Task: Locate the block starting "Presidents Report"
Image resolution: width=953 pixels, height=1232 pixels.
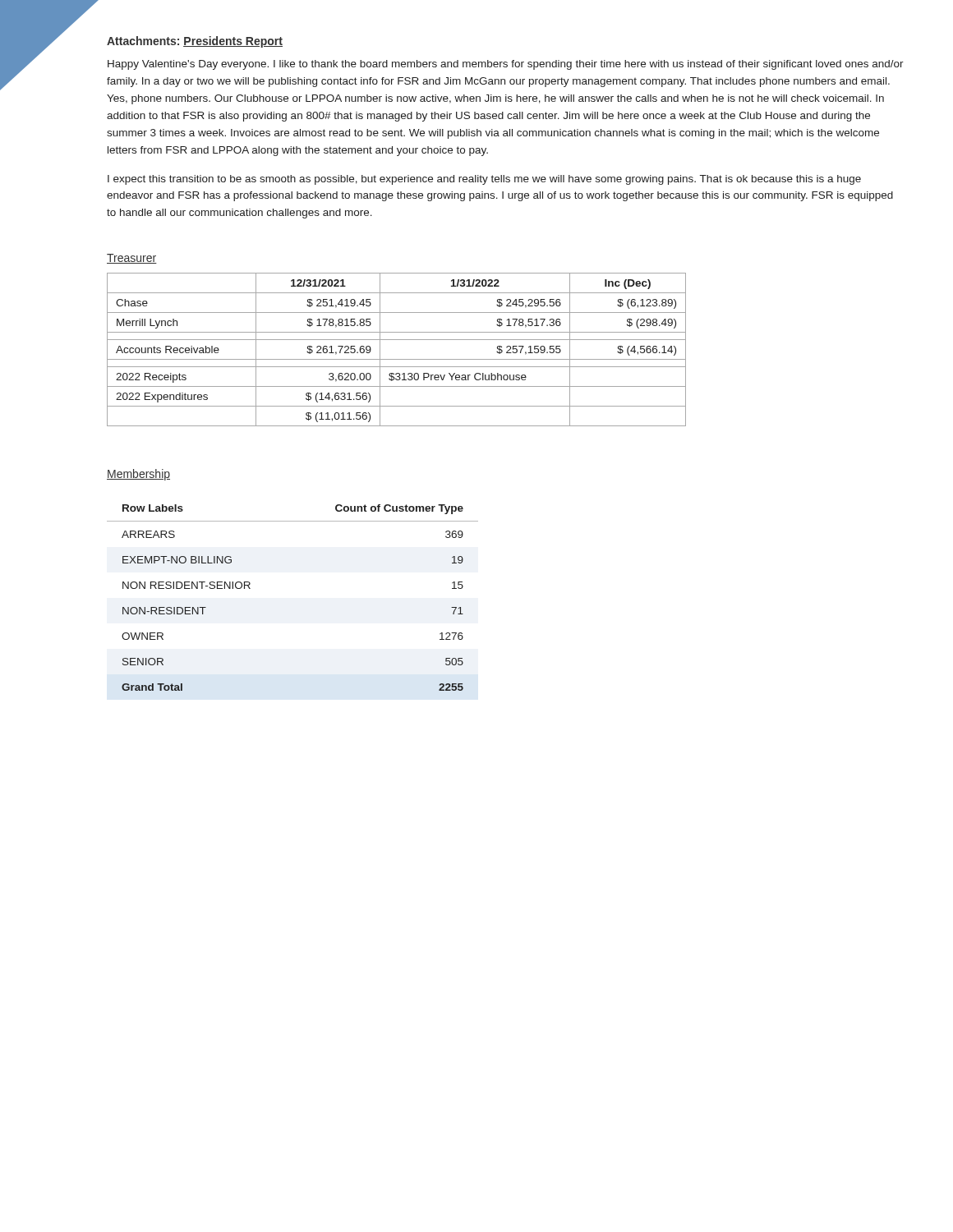Action: [x=233, y=41]
